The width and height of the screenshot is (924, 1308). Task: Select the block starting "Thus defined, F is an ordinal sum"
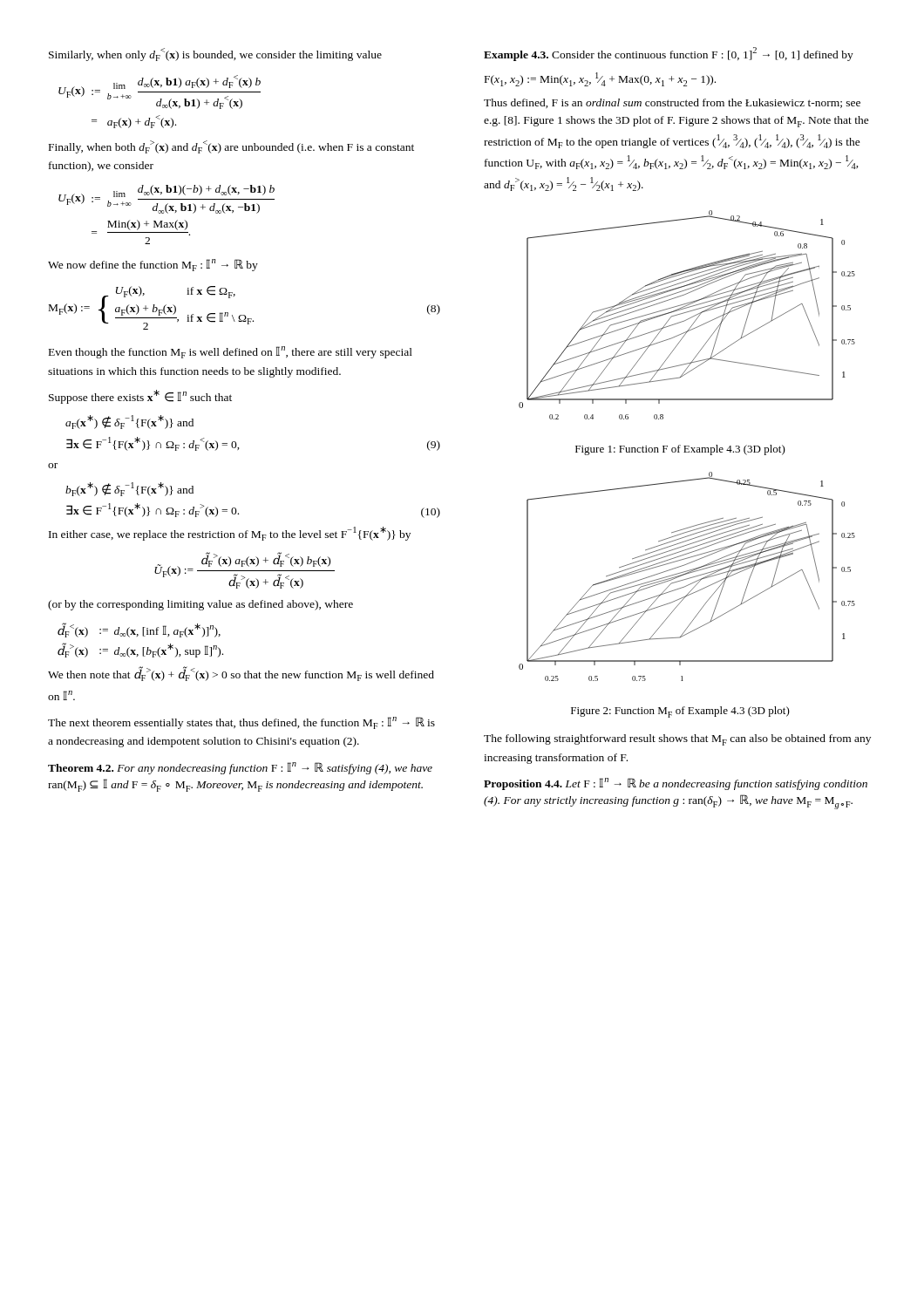tap(680, 145)
